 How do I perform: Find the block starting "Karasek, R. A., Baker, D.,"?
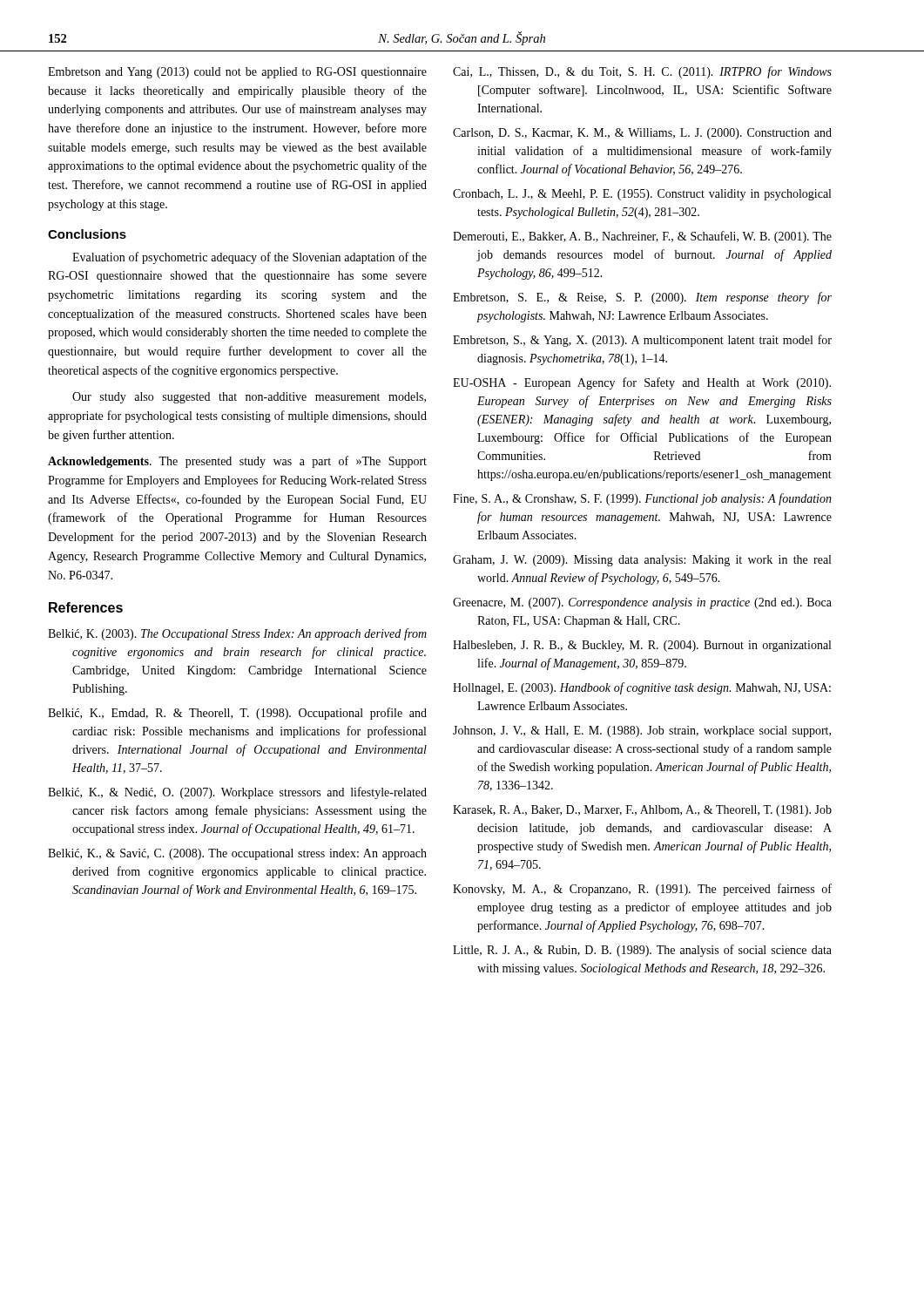click(x=642, y=837)
